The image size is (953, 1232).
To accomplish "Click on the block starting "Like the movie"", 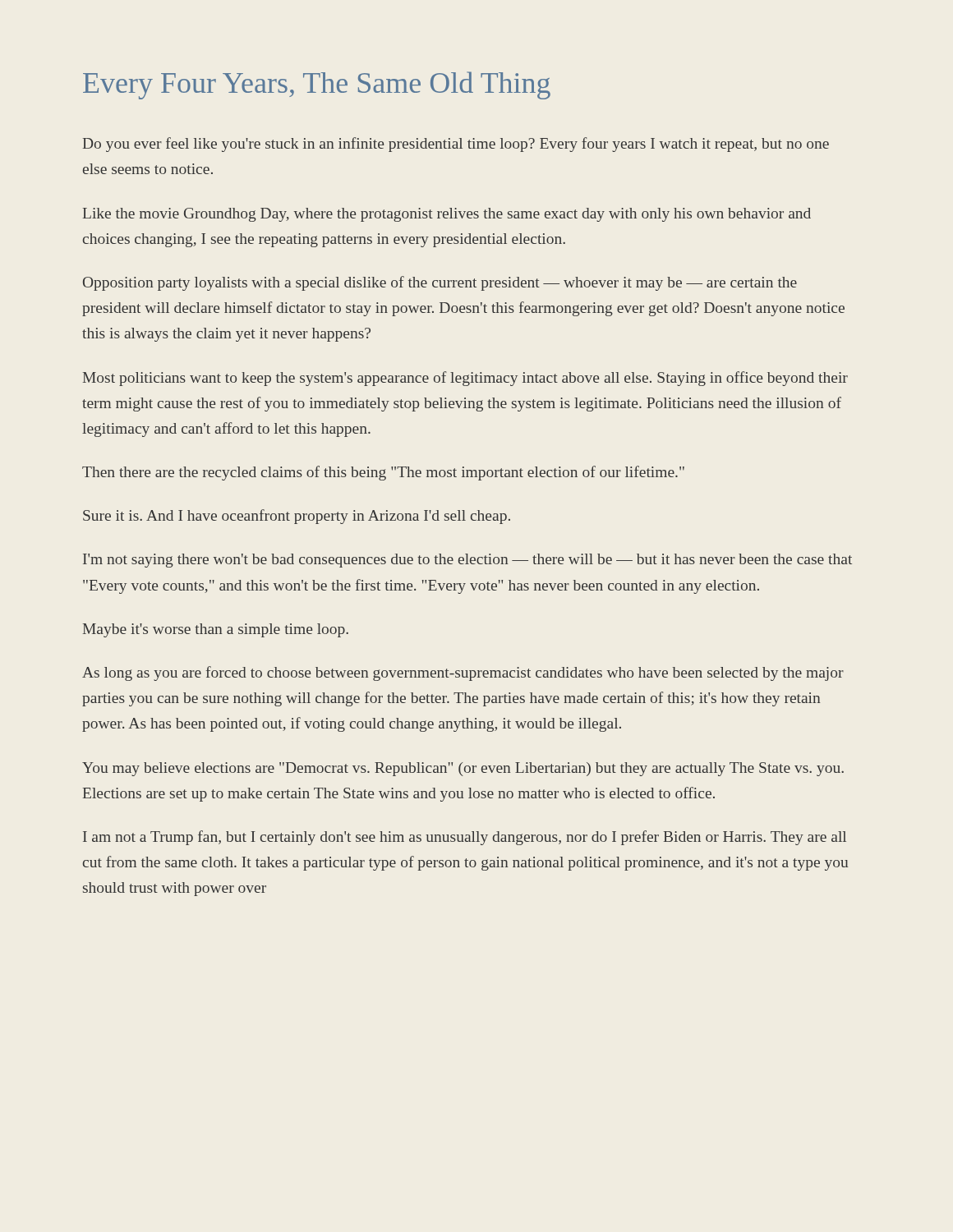I will coord(447,226).
